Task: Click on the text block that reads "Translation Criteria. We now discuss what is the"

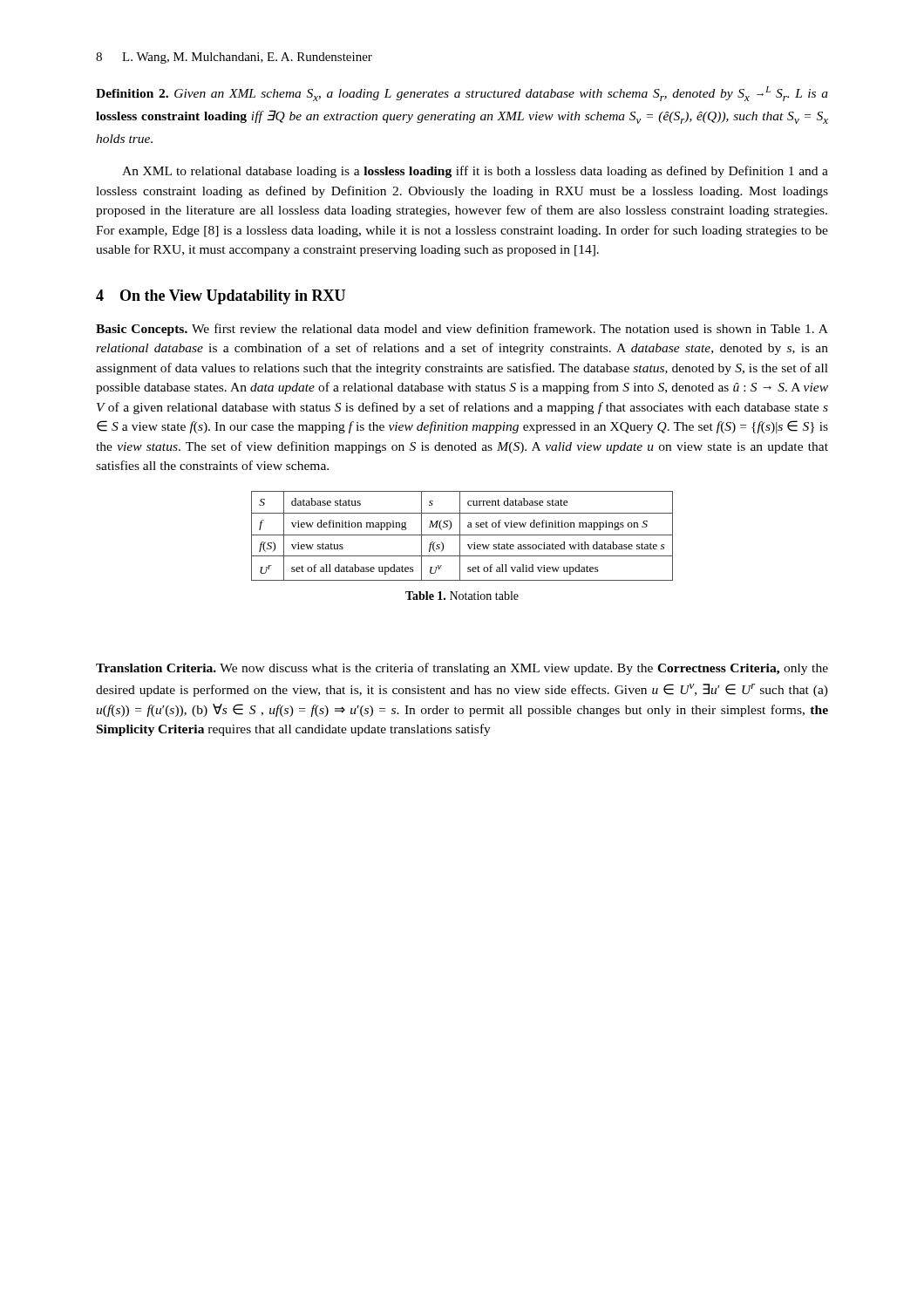Action: click(x=462, y=698)
